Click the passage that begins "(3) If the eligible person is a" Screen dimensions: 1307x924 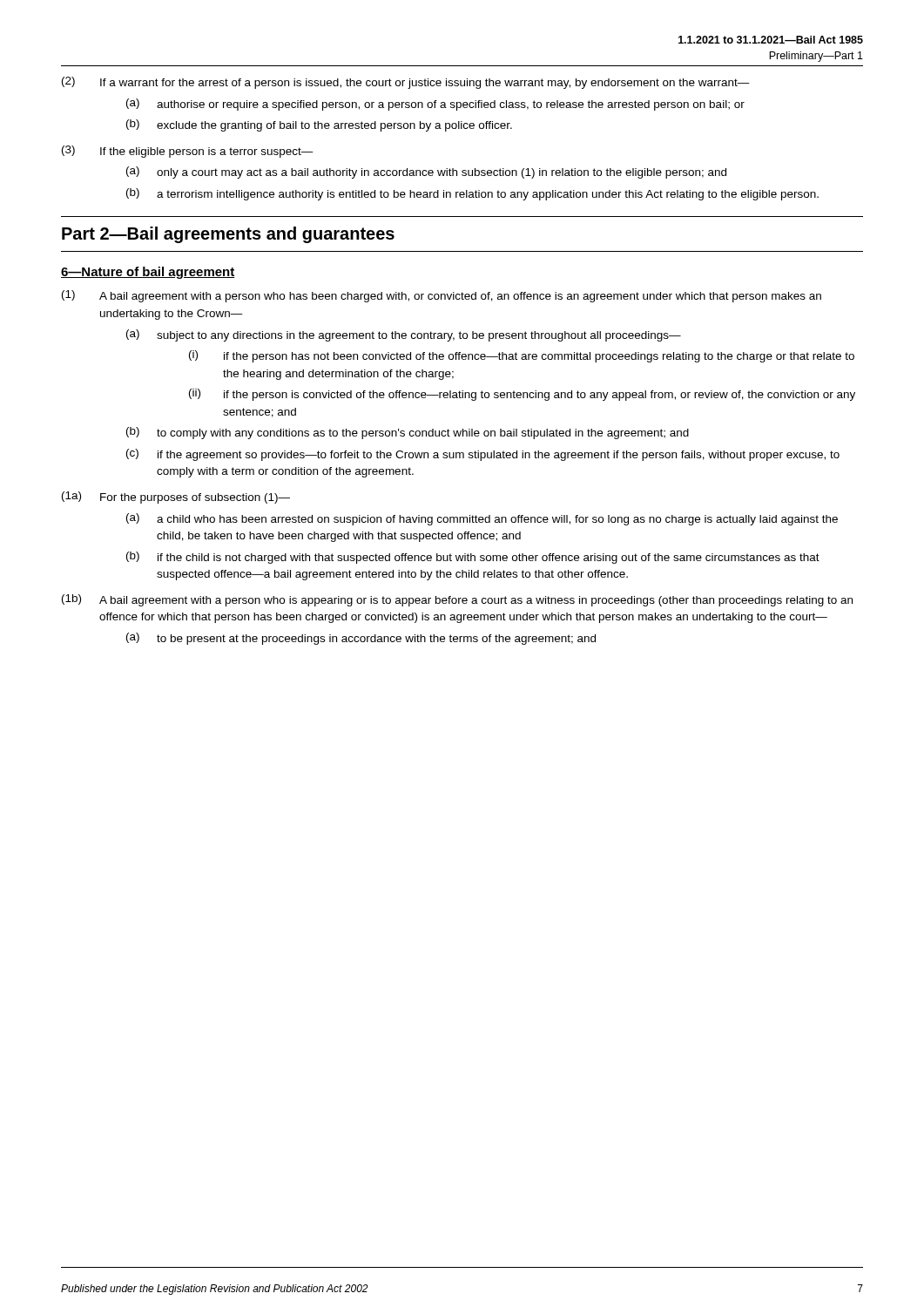point(188,152)
